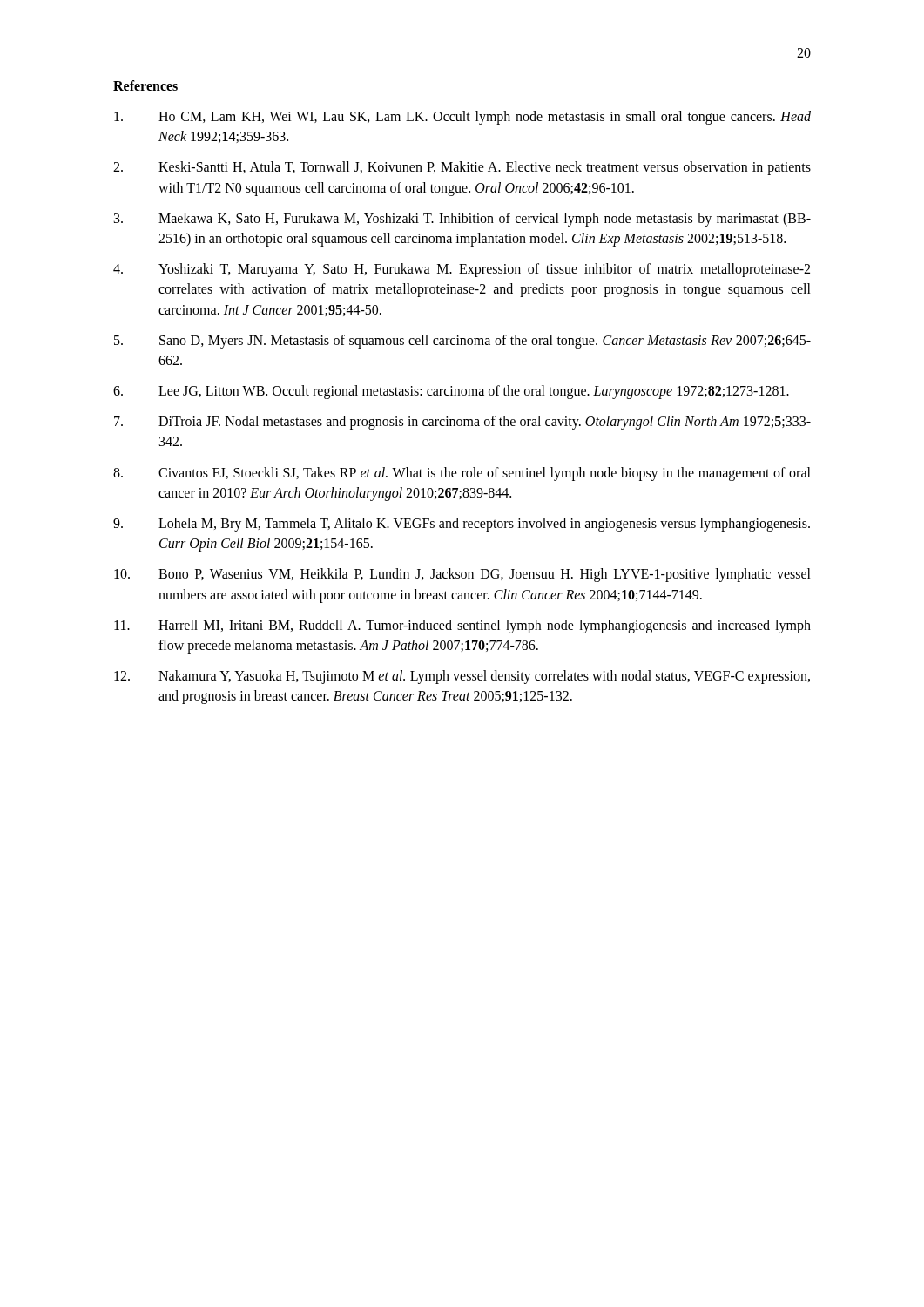
Task: Locate the list item that reads "Ho CM, Lam KH, Wei WI, Lau SK,"
Action: tap(462, 126)
